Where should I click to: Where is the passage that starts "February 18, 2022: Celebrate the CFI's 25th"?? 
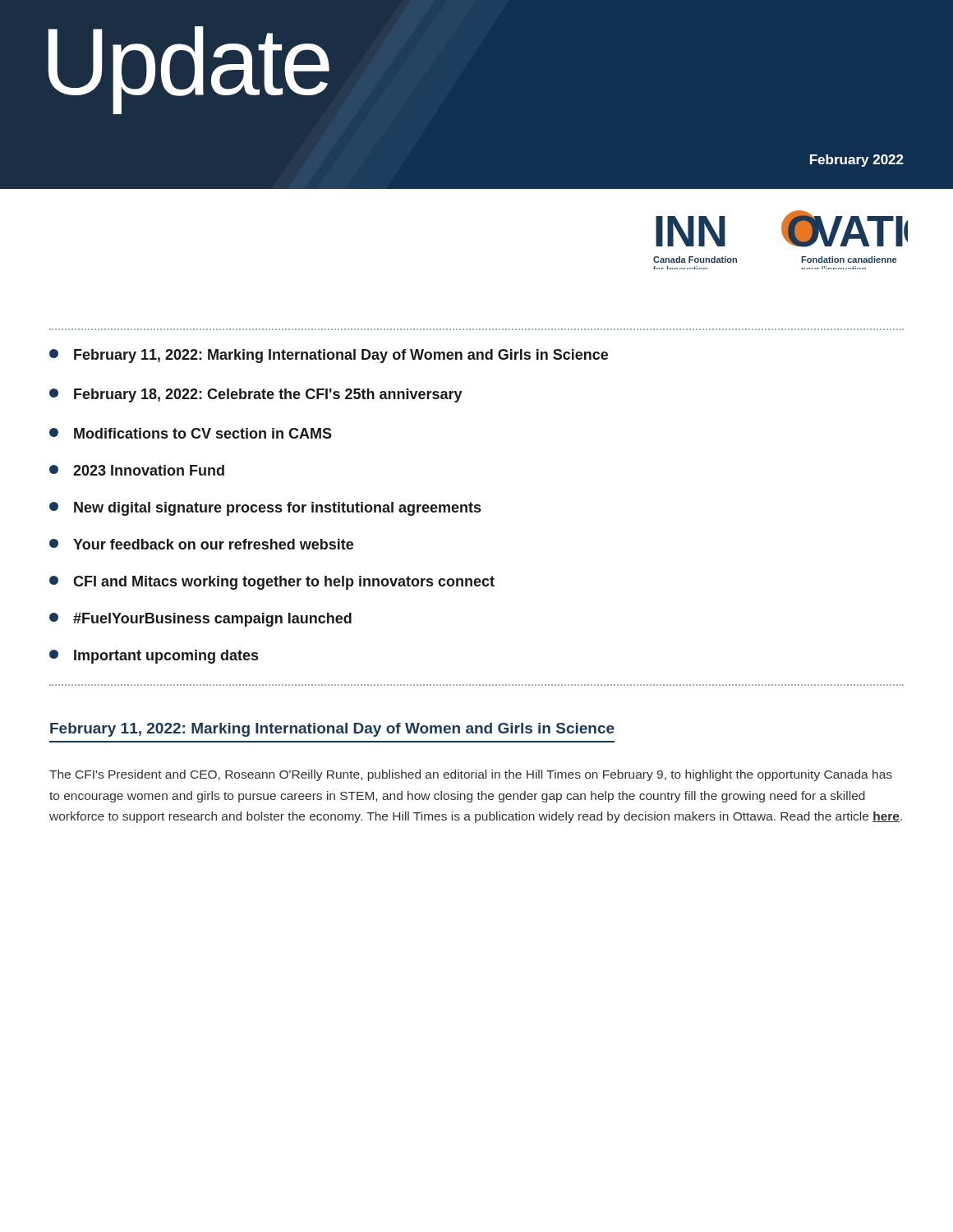coord(256,395)
